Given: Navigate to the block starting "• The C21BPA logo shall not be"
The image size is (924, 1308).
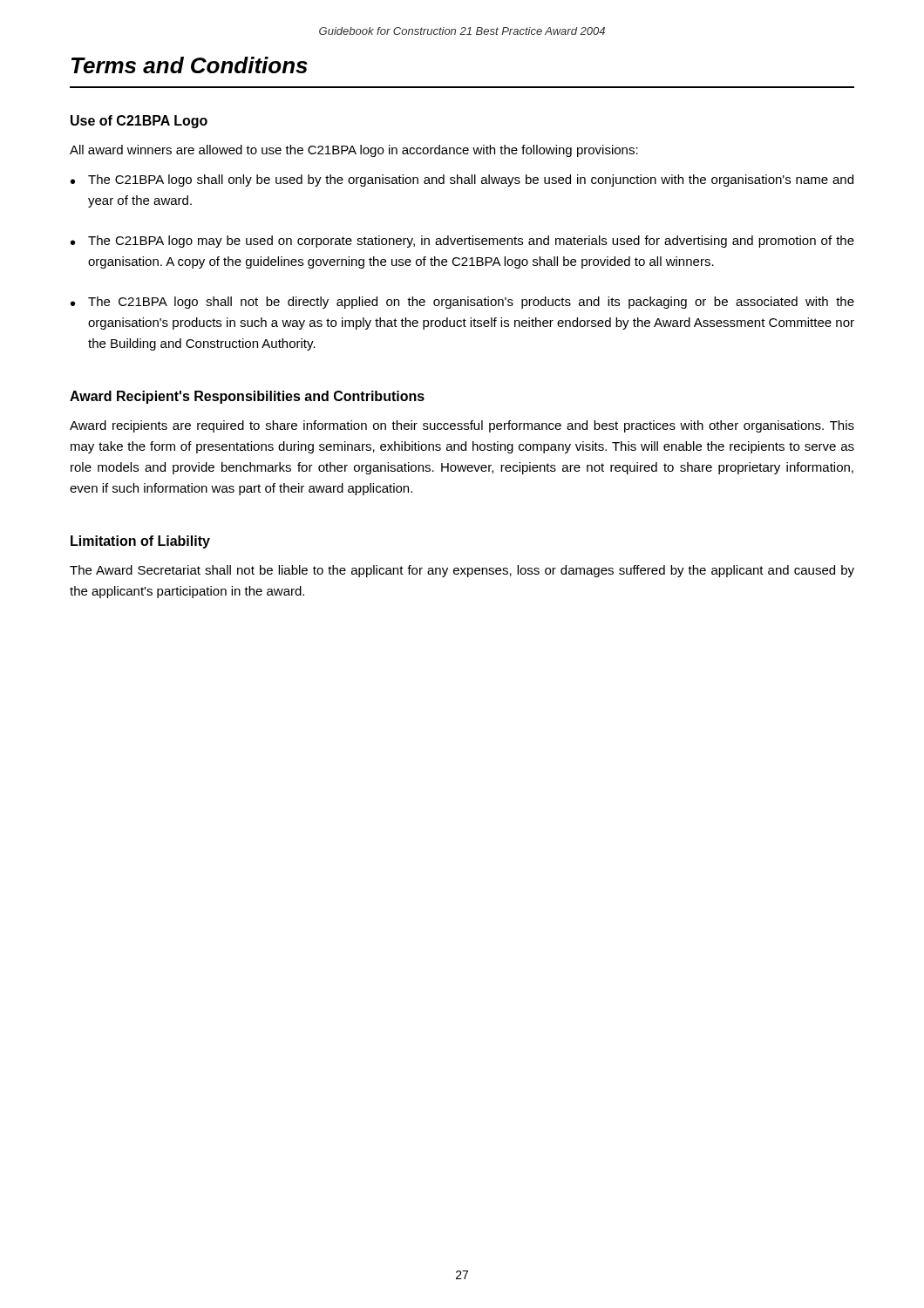Looking at the screenshot, I should pos(462,323).
